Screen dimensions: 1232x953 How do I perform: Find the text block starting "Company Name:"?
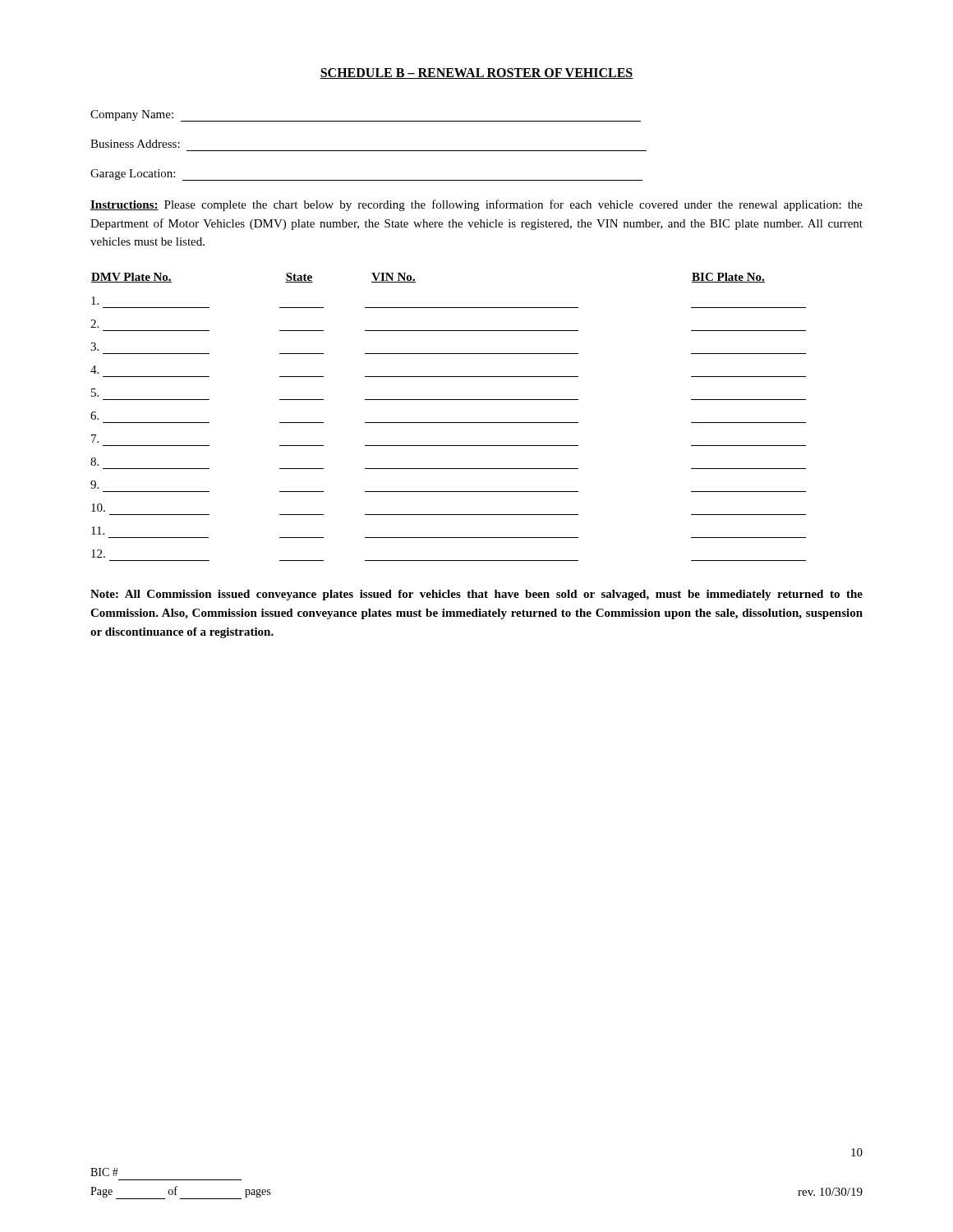[x=366, y=114]
